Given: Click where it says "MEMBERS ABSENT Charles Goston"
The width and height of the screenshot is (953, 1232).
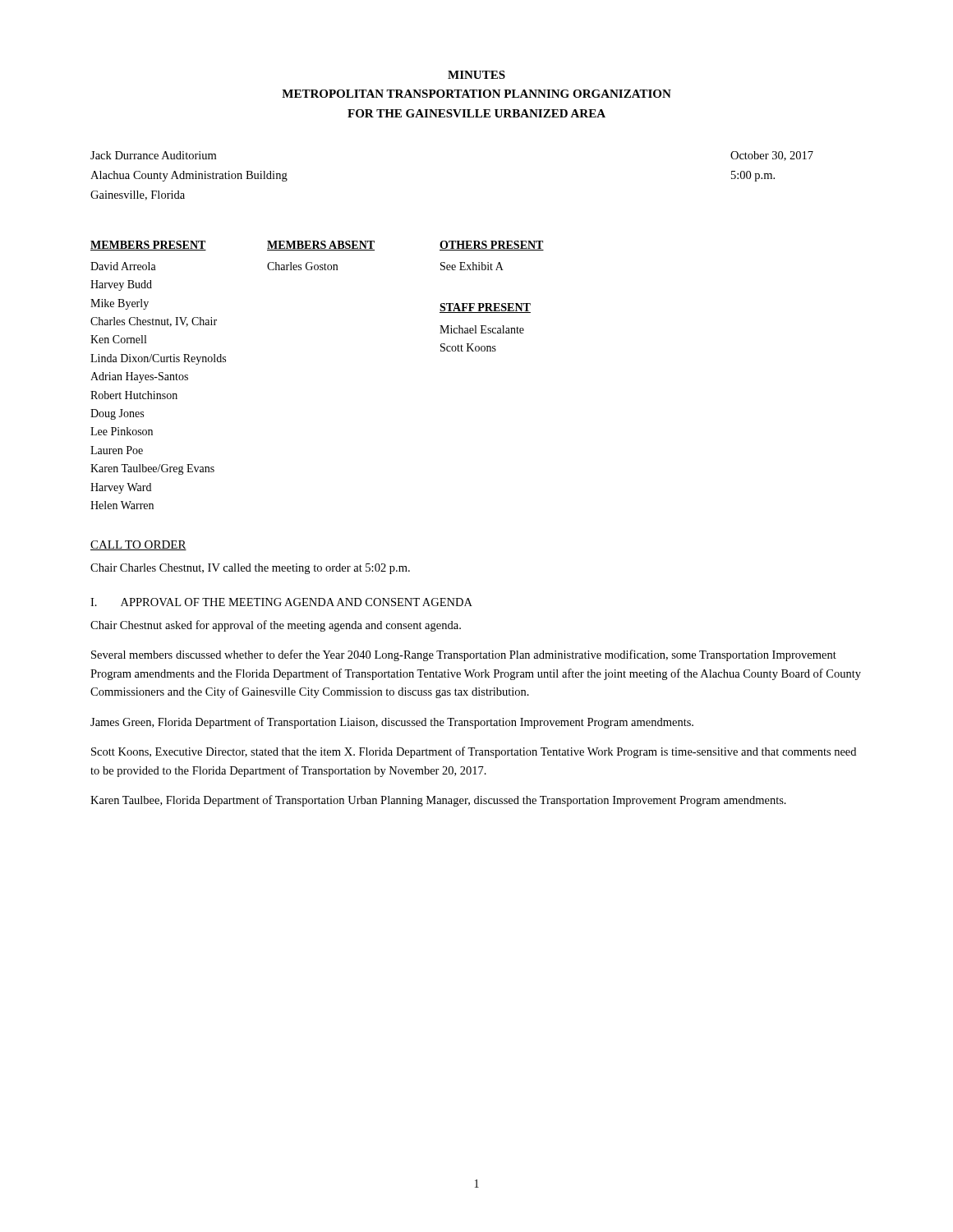Looking at the screenshot, I should [x=353, y=254].
